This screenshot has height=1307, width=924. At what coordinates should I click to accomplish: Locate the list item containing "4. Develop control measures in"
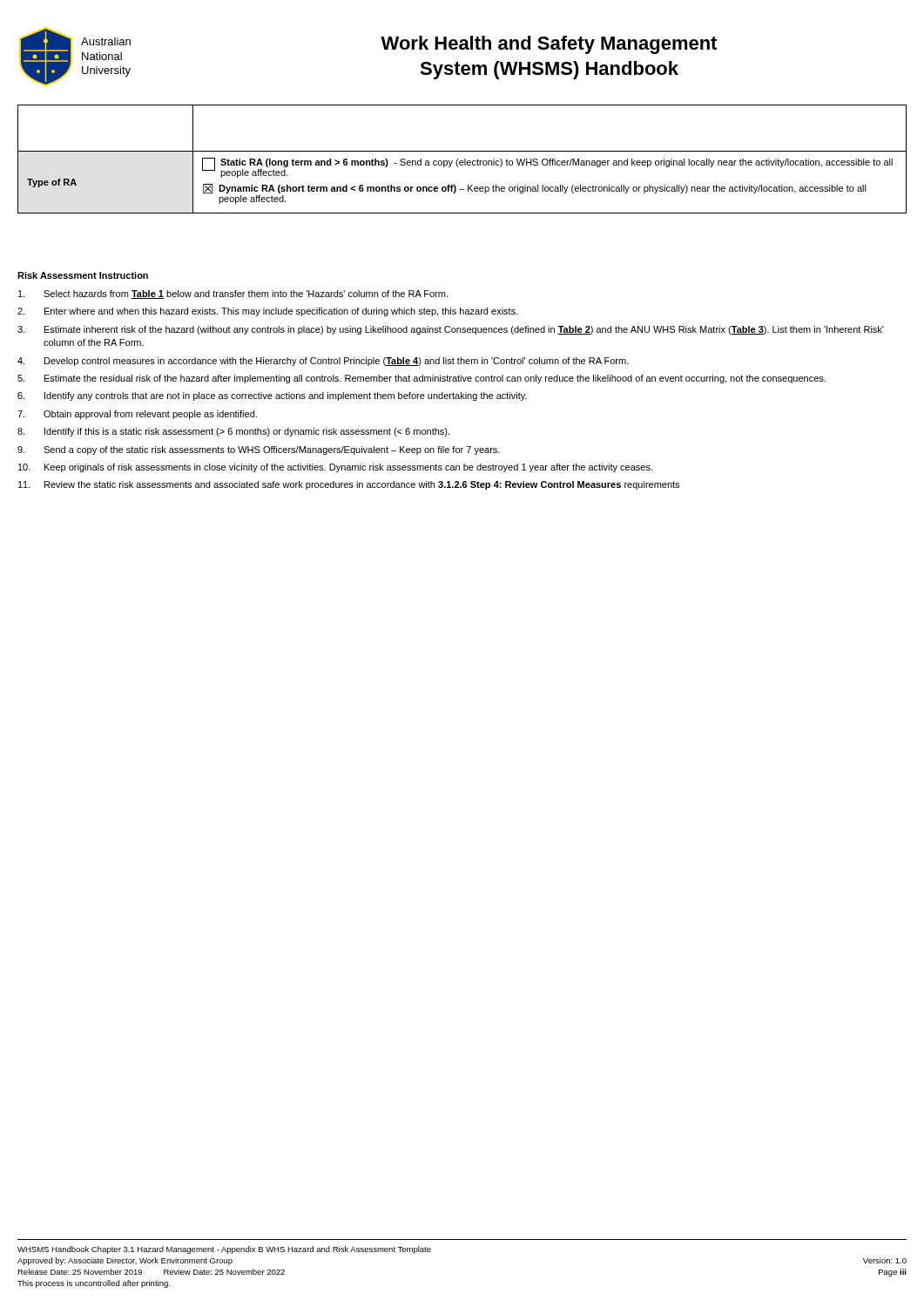[x=462, y=361]
